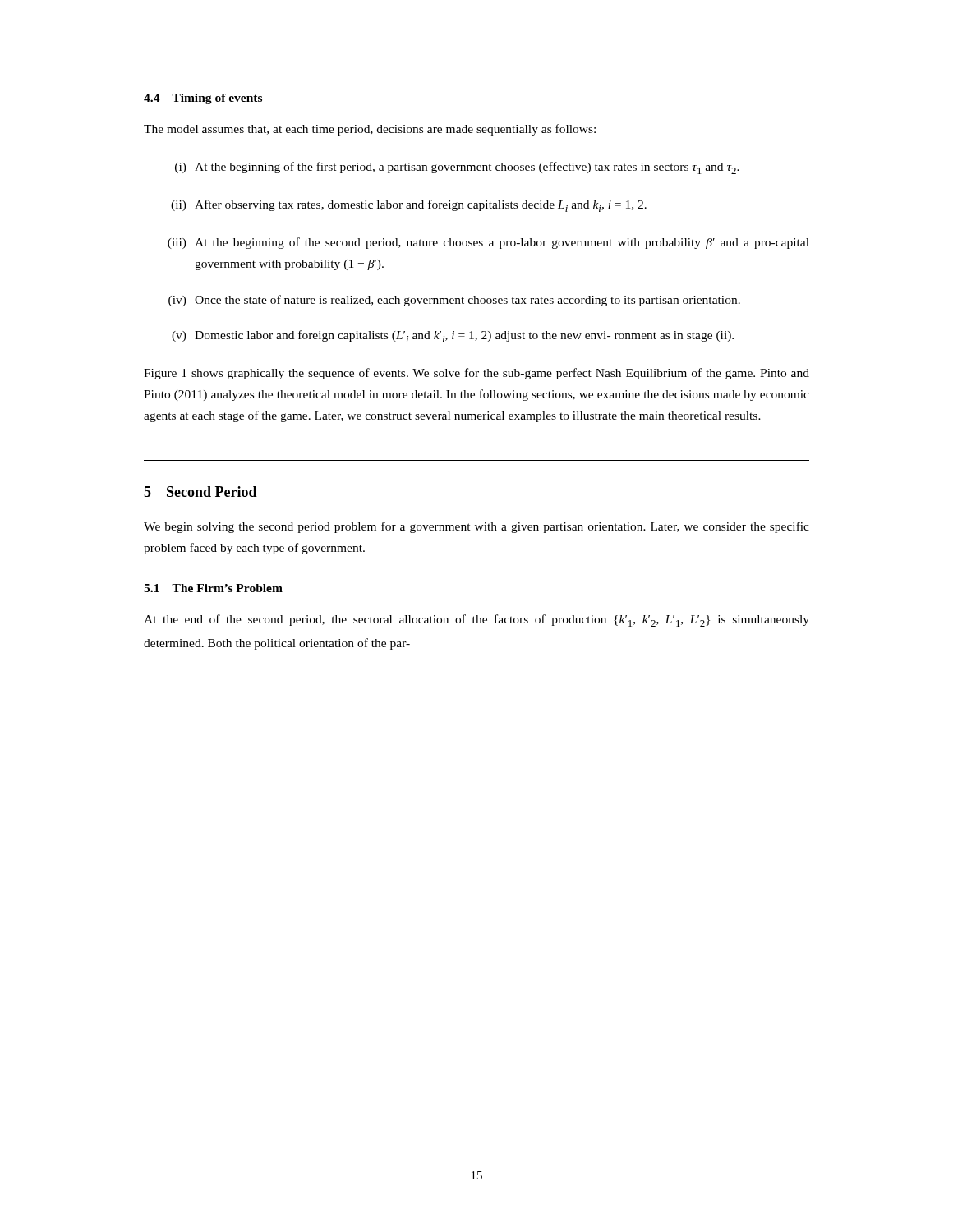Find the text starting "(i) At the beginning of the first period,"
Image resolution: width=953 pixels, height=1232 pixels.
pyautogui.click(x=476, y=167)
